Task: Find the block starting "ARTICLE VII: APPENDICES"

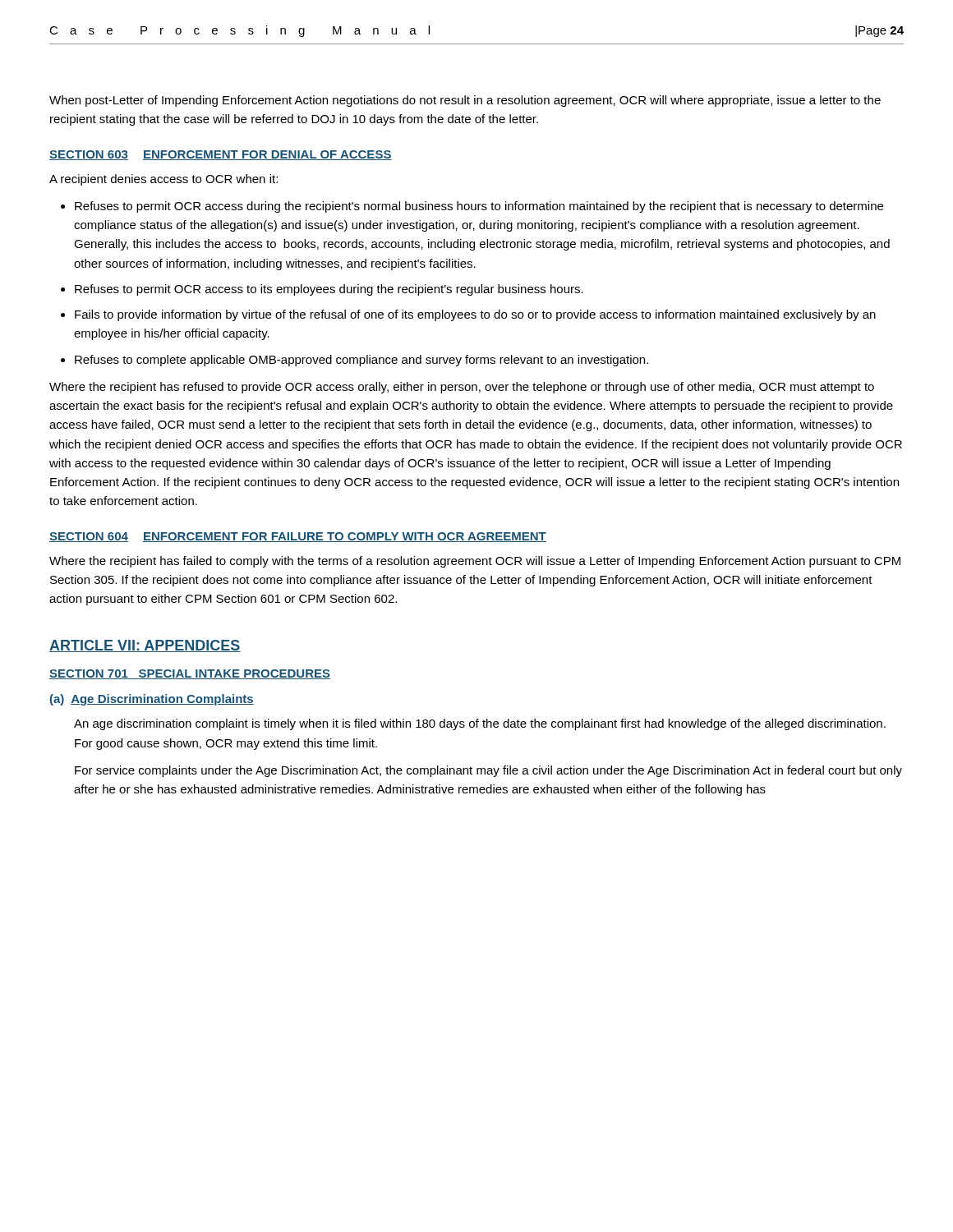Action: (x=145, y=646)
